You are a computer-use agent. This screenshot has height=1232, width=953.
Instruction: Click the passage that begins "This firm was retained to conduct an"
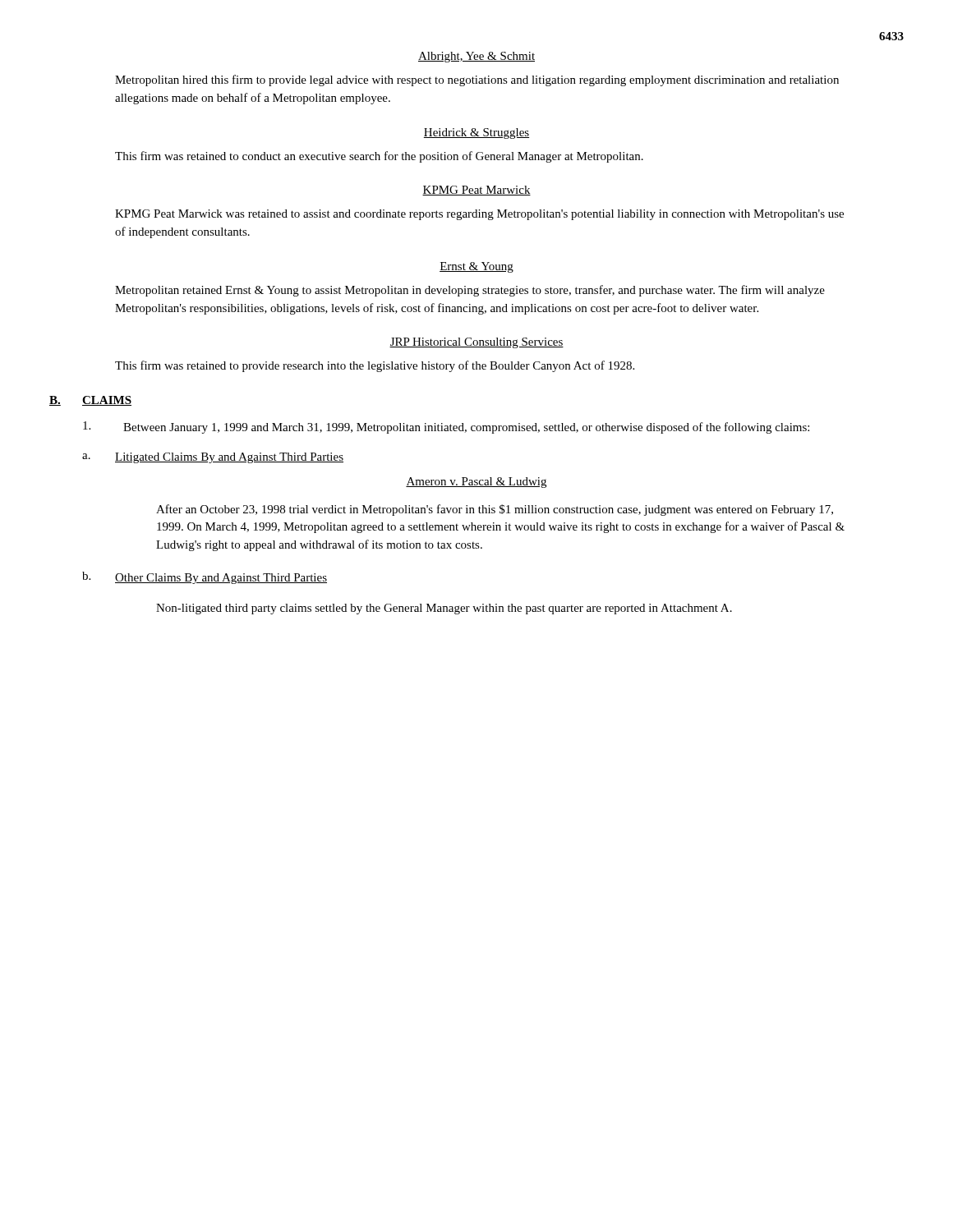click(x=379, y=156)
